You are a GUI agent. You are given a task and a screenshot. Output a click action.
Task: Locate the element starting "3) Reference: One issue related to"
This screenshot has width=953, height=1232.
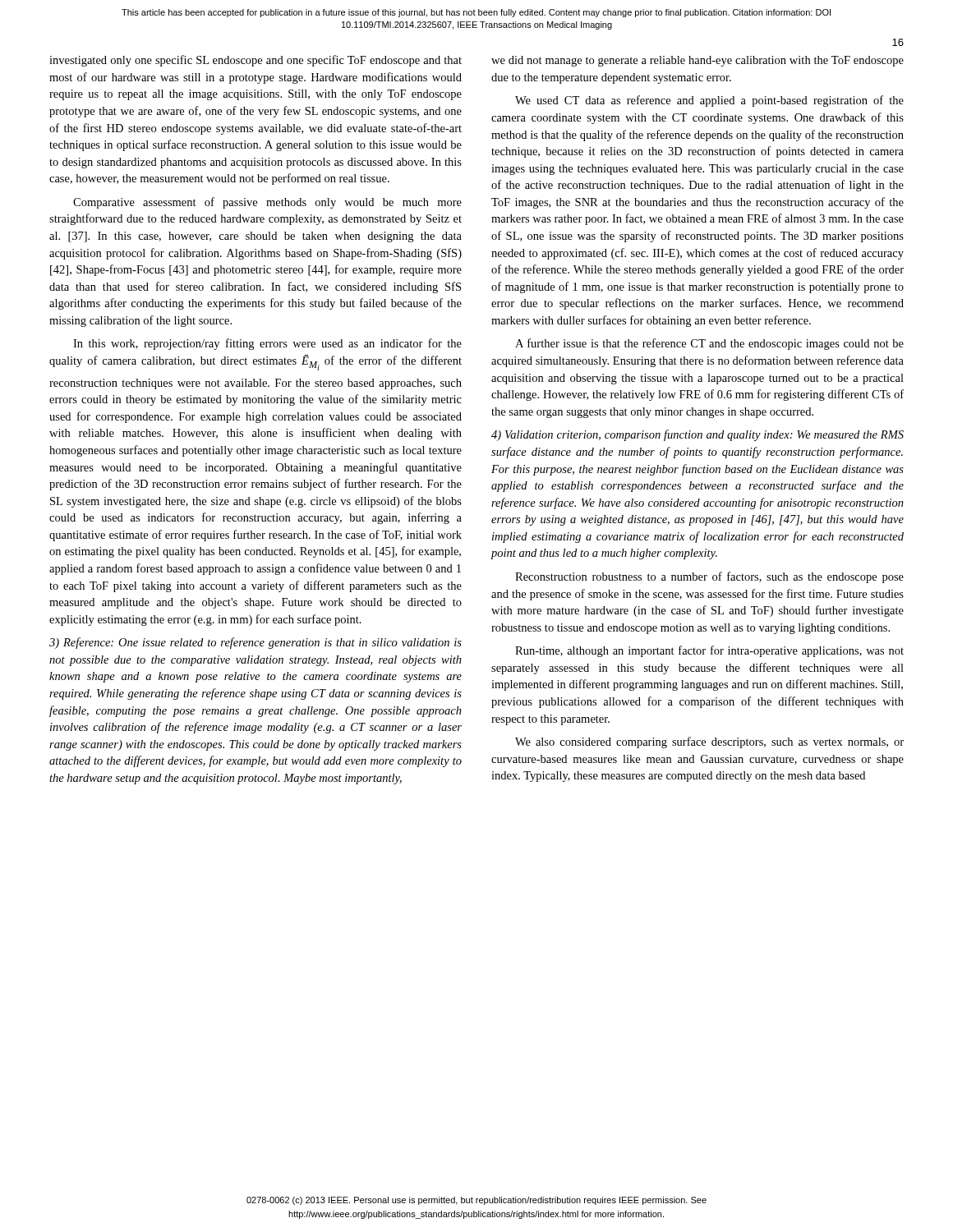click(x=255, y=710)
